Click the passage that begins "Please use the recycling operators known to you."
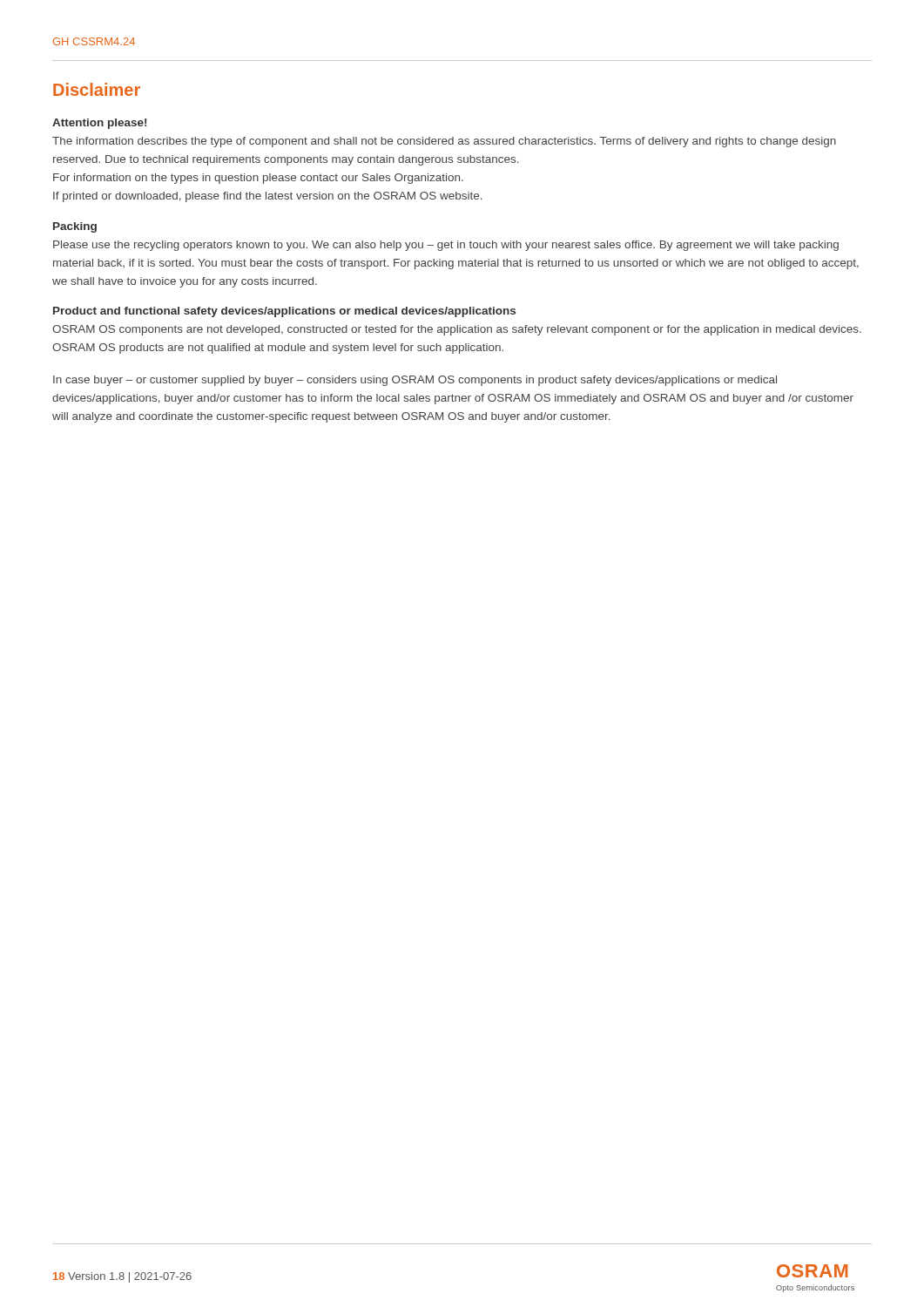This screenshot has height=1307, width=924. click(x=456, y=262)
